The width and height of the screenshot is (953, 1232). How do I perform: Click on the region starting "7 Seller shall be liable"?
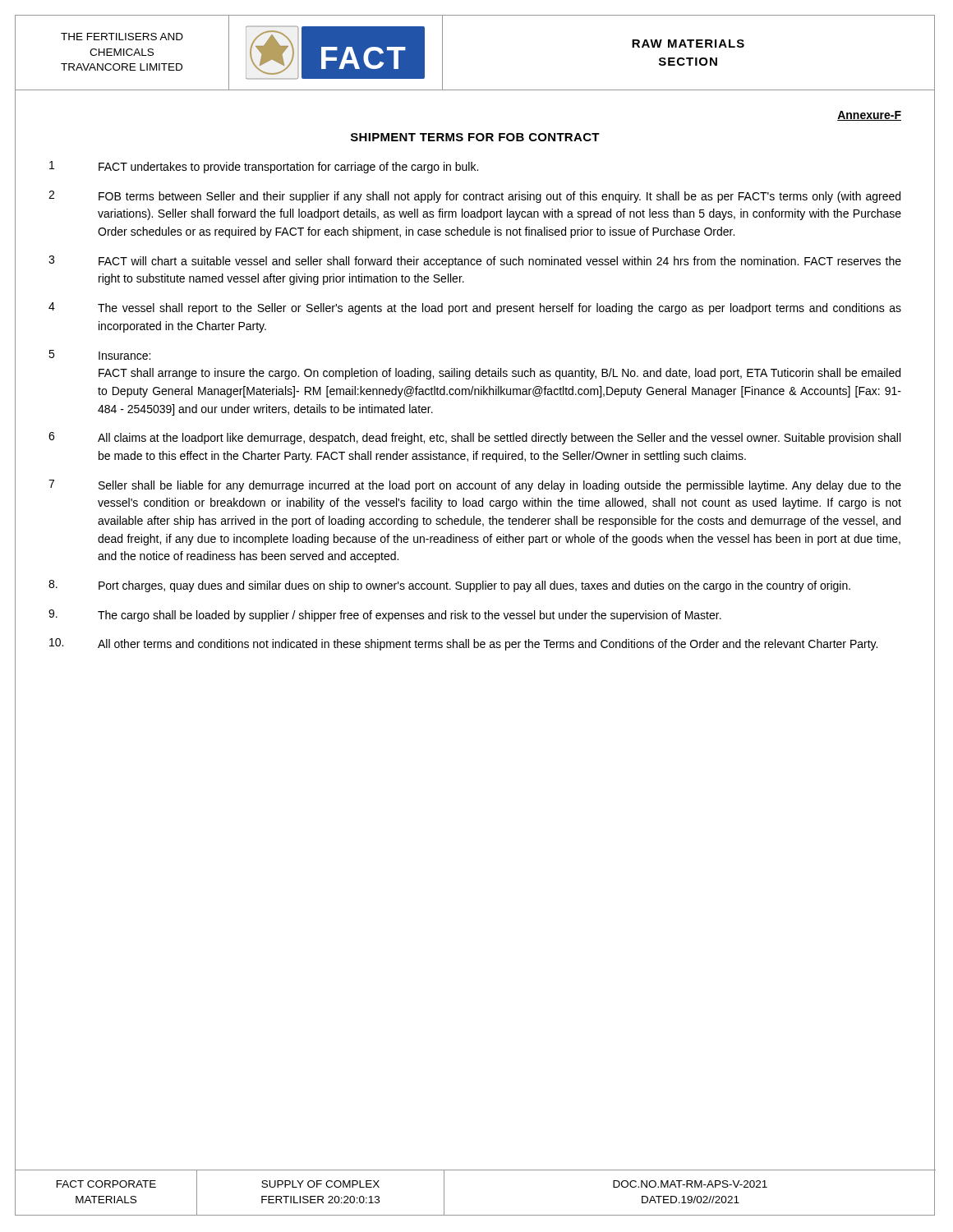pos(475,521)
